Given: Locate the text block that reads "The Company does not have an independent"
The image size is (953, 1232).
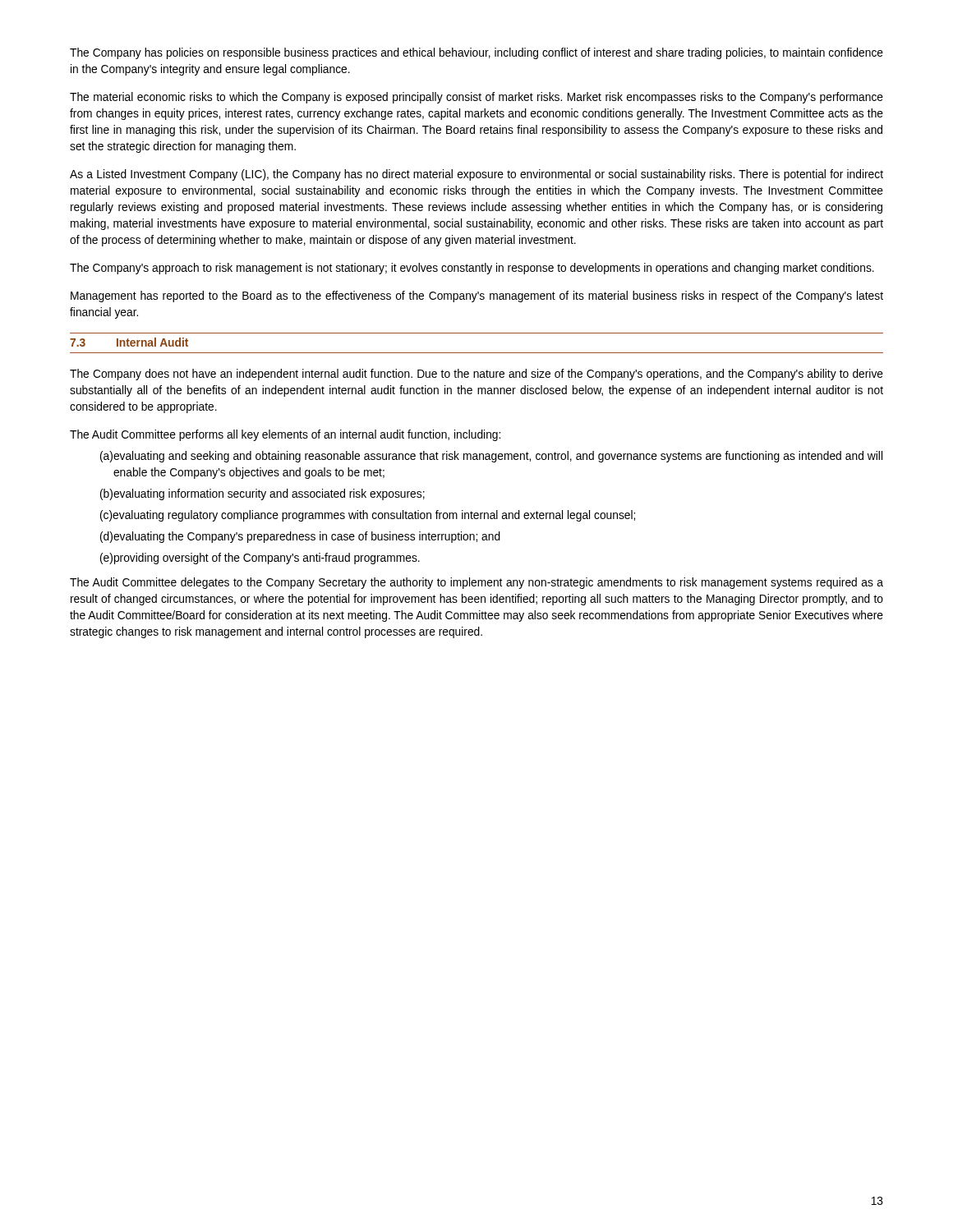Looking at the screenshot, I should 476,391.
